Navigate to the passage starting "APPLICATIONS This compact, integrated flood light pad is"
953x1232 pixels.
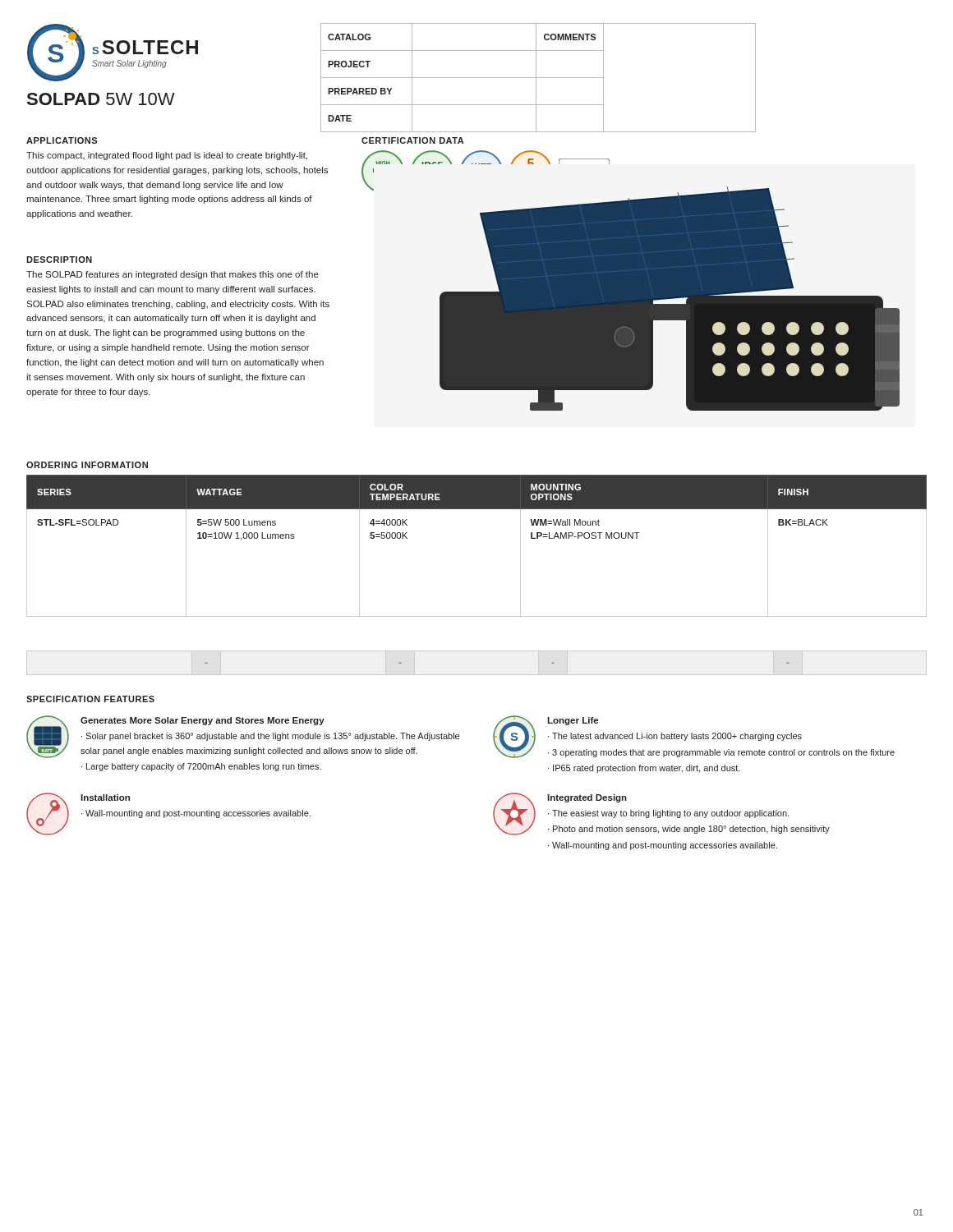[178, 179]
